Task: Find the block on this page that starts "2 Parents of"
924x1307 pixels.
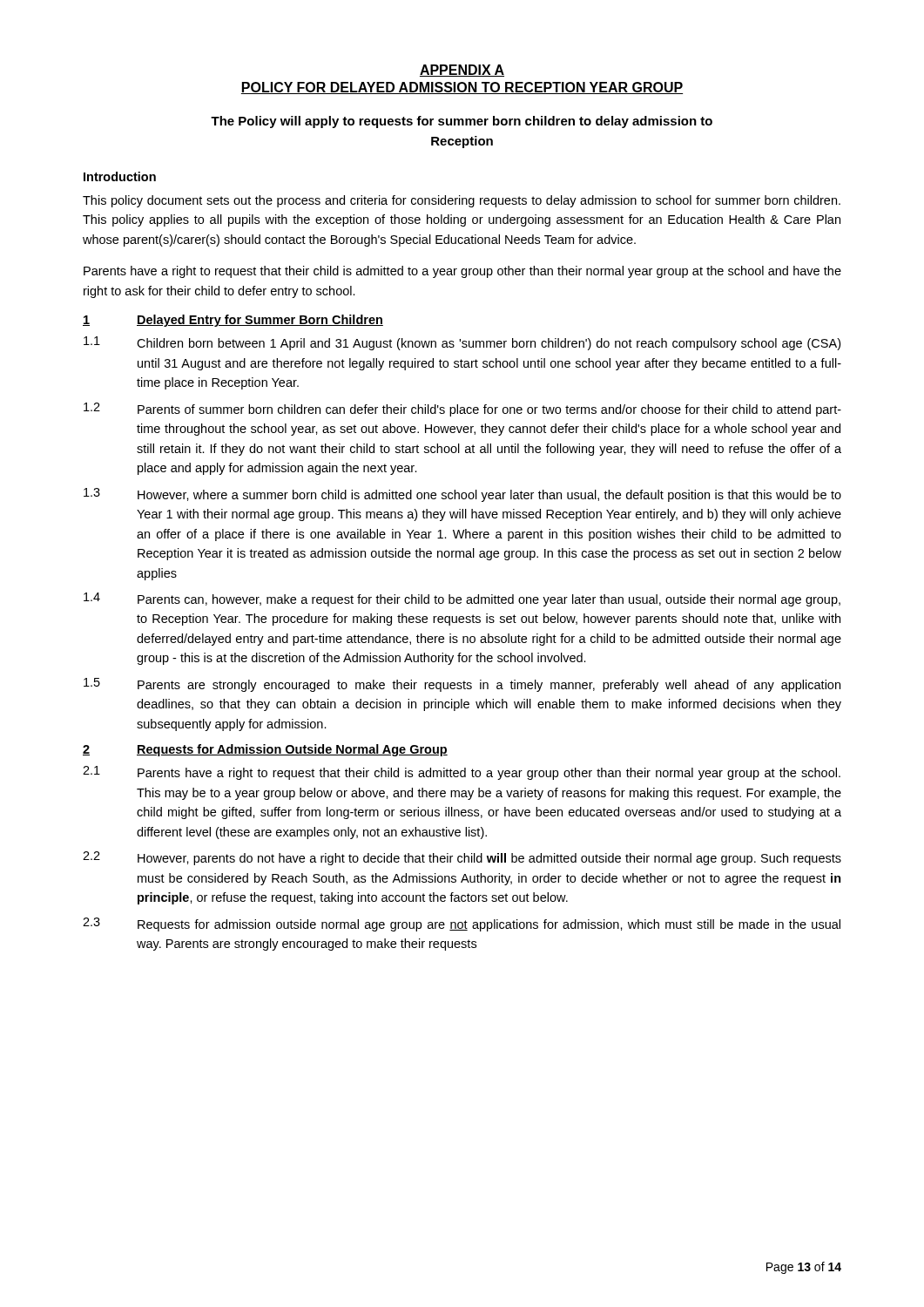Action: [462, 439]
